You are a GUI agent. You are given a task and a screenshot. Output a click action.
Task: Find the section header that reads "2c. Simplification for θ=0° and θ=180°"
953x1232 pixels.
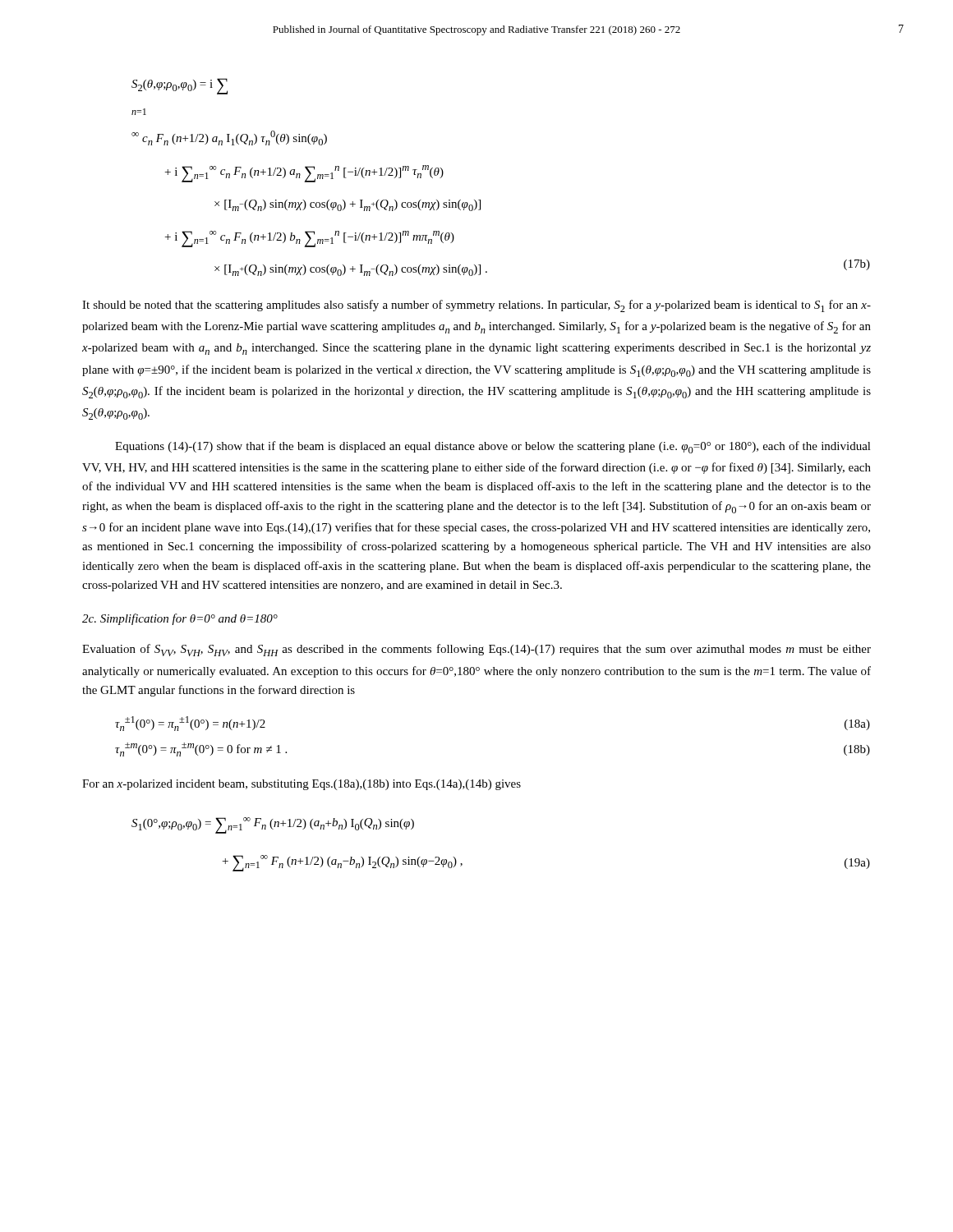coord(180,618)
